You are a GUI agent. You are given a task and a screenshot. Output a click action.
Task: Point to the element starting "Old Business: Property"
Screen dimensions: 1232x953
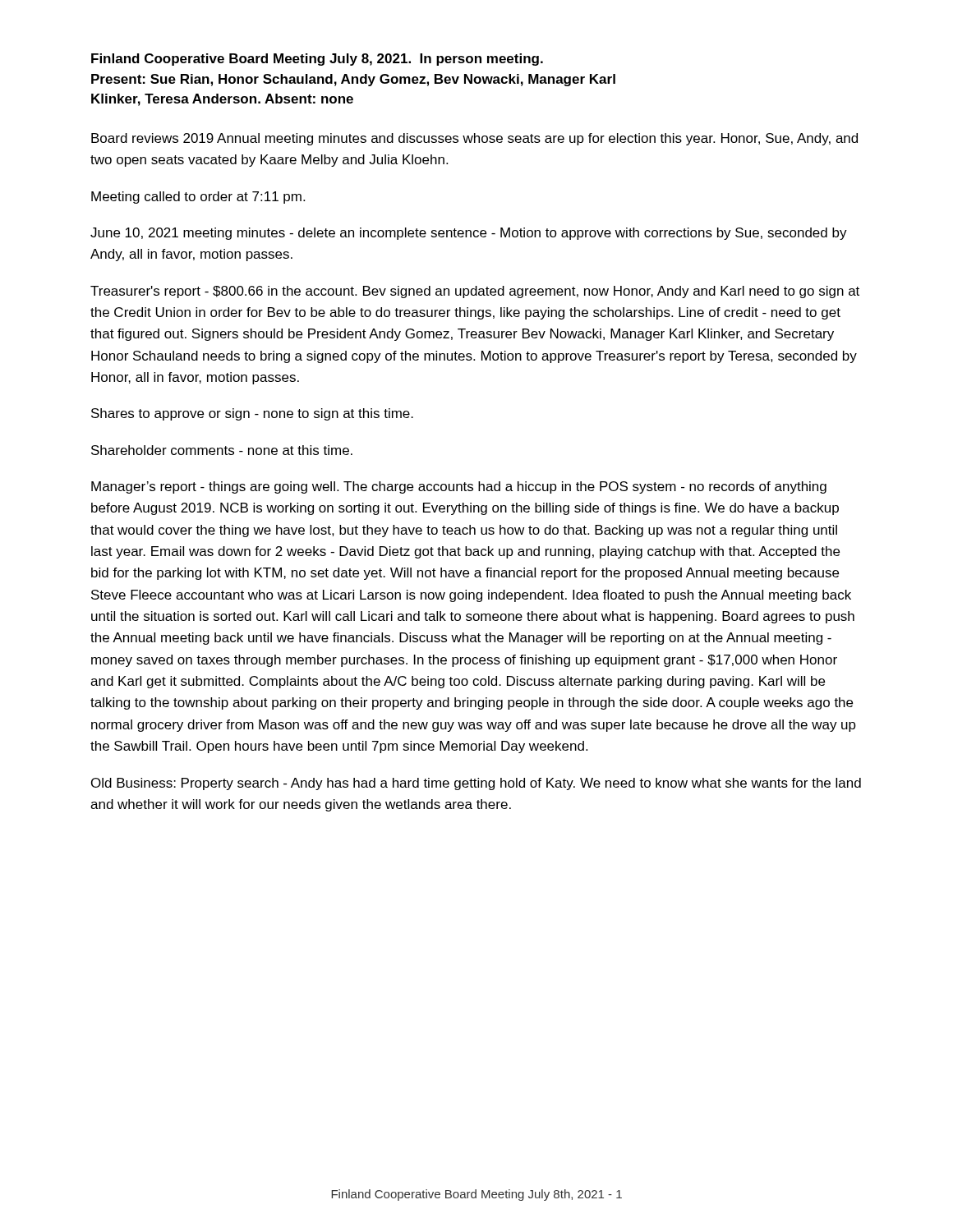(476, 794)
